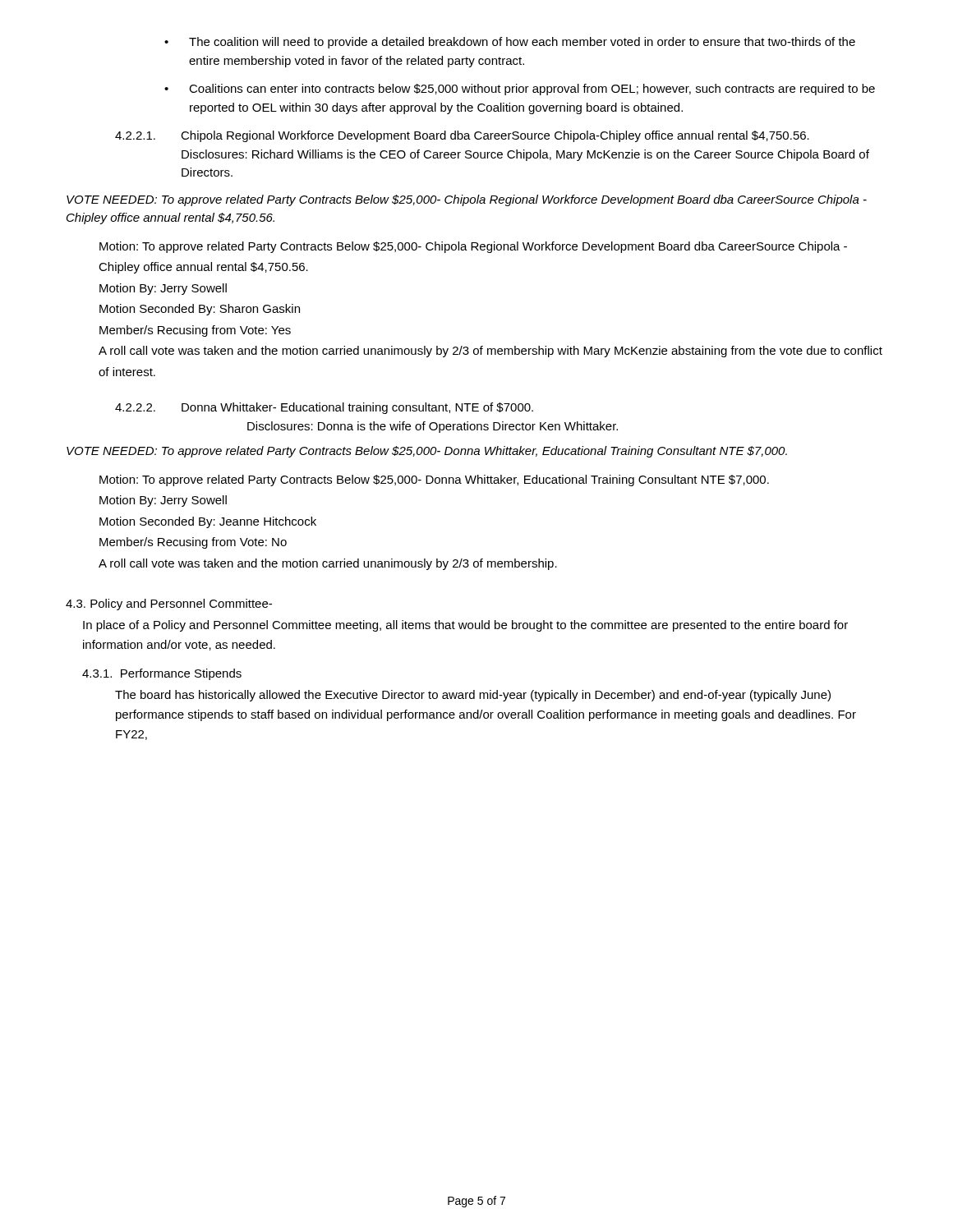Where is the section header that starts "4.3. Policy and"?

pyautogui.click(x=169, y=603)
